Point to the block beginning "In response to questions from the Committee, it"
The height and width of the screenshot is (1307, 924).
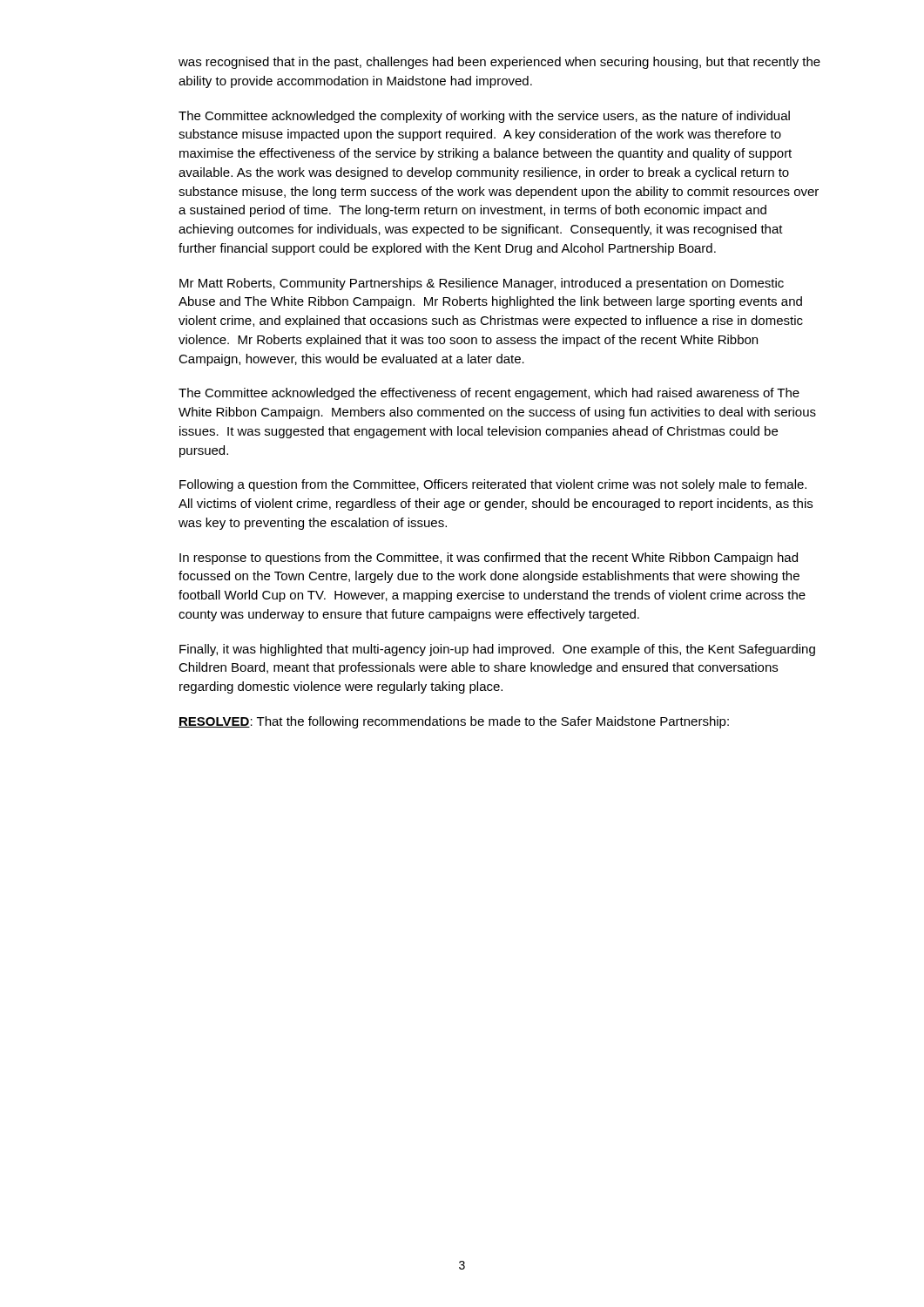tap(492, 585)
